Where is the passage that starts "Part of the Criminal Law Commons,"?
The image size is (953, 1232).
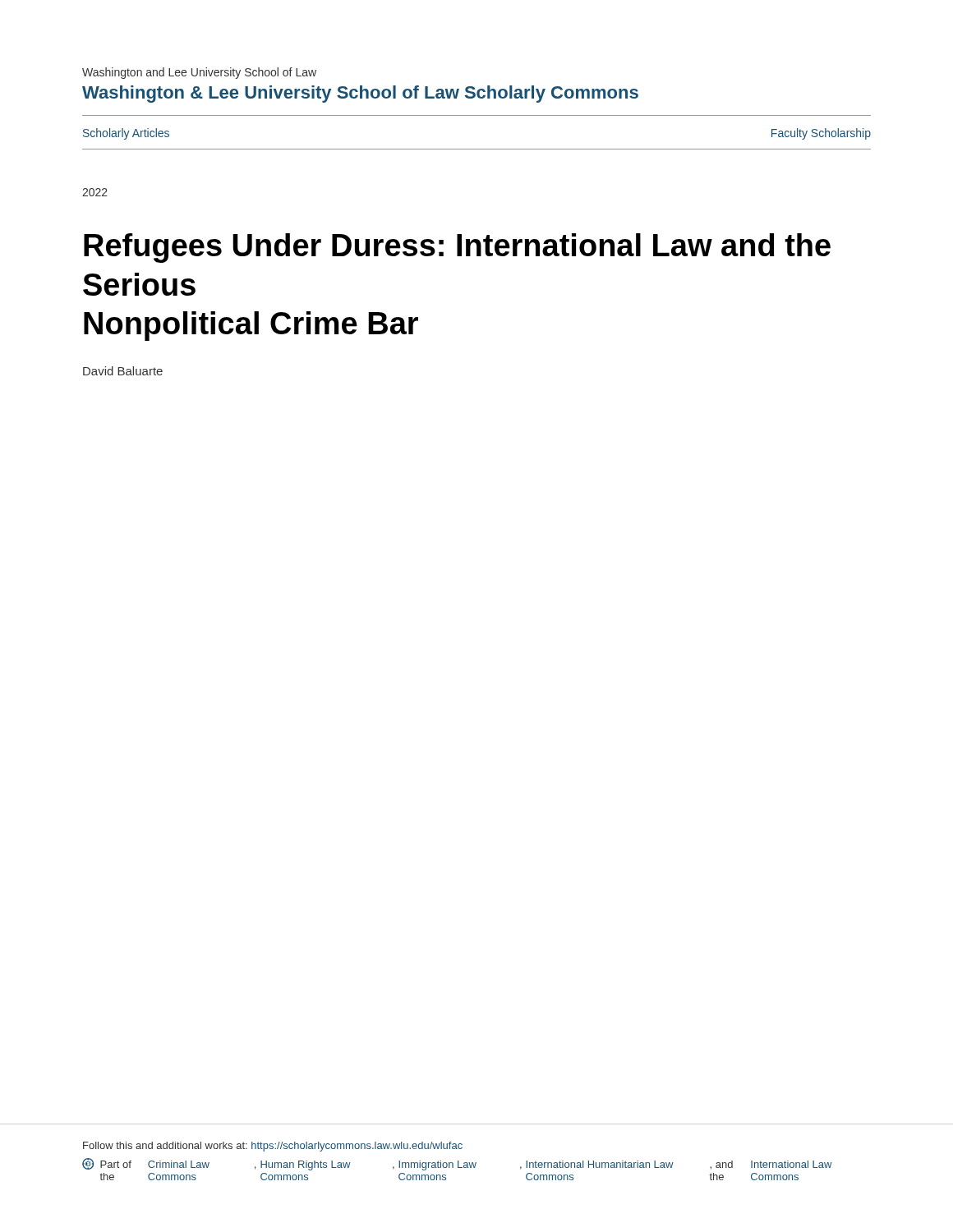tap(476, 1170)
